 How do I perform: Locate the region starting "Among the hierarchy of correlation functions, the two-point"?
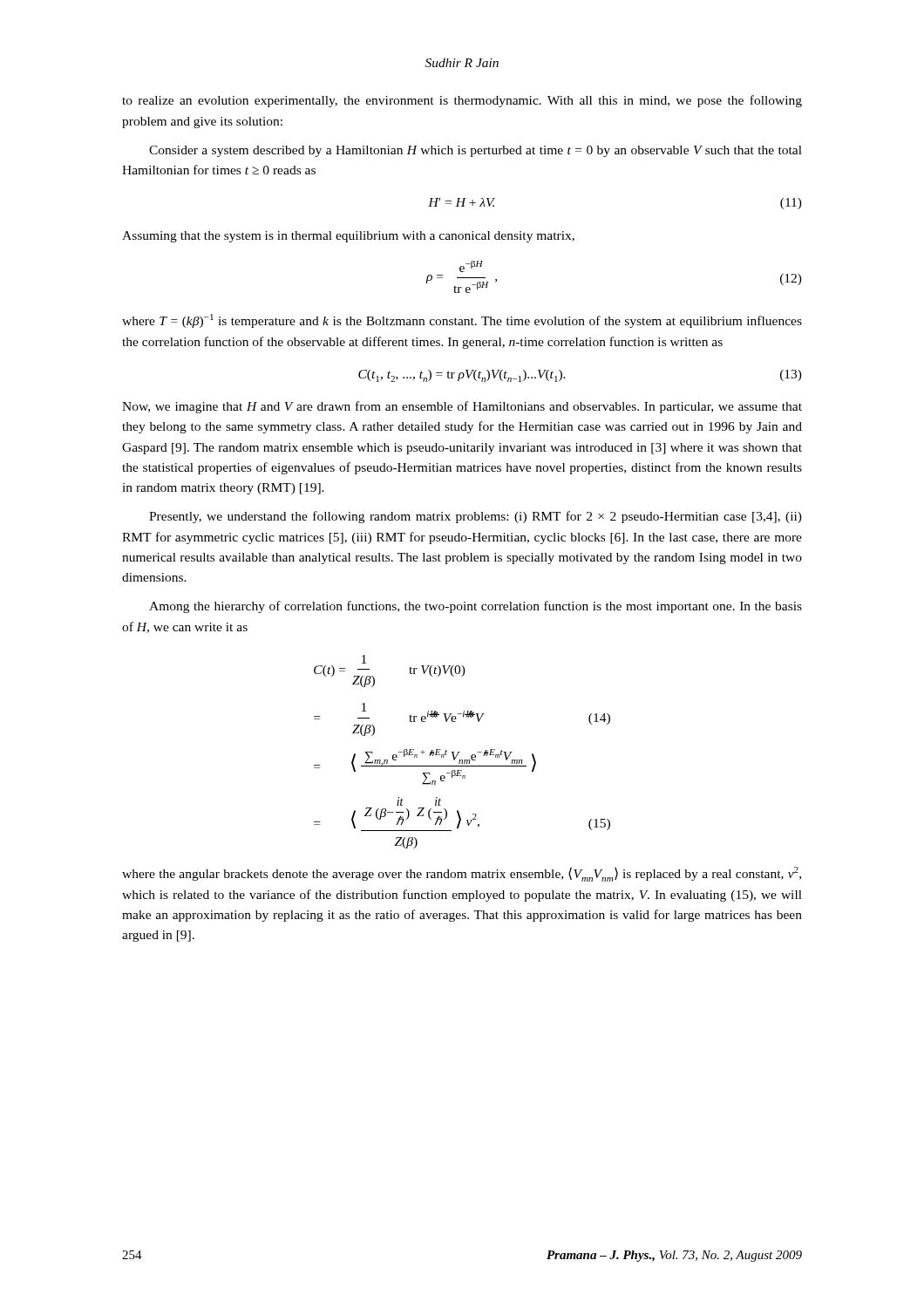462,616
